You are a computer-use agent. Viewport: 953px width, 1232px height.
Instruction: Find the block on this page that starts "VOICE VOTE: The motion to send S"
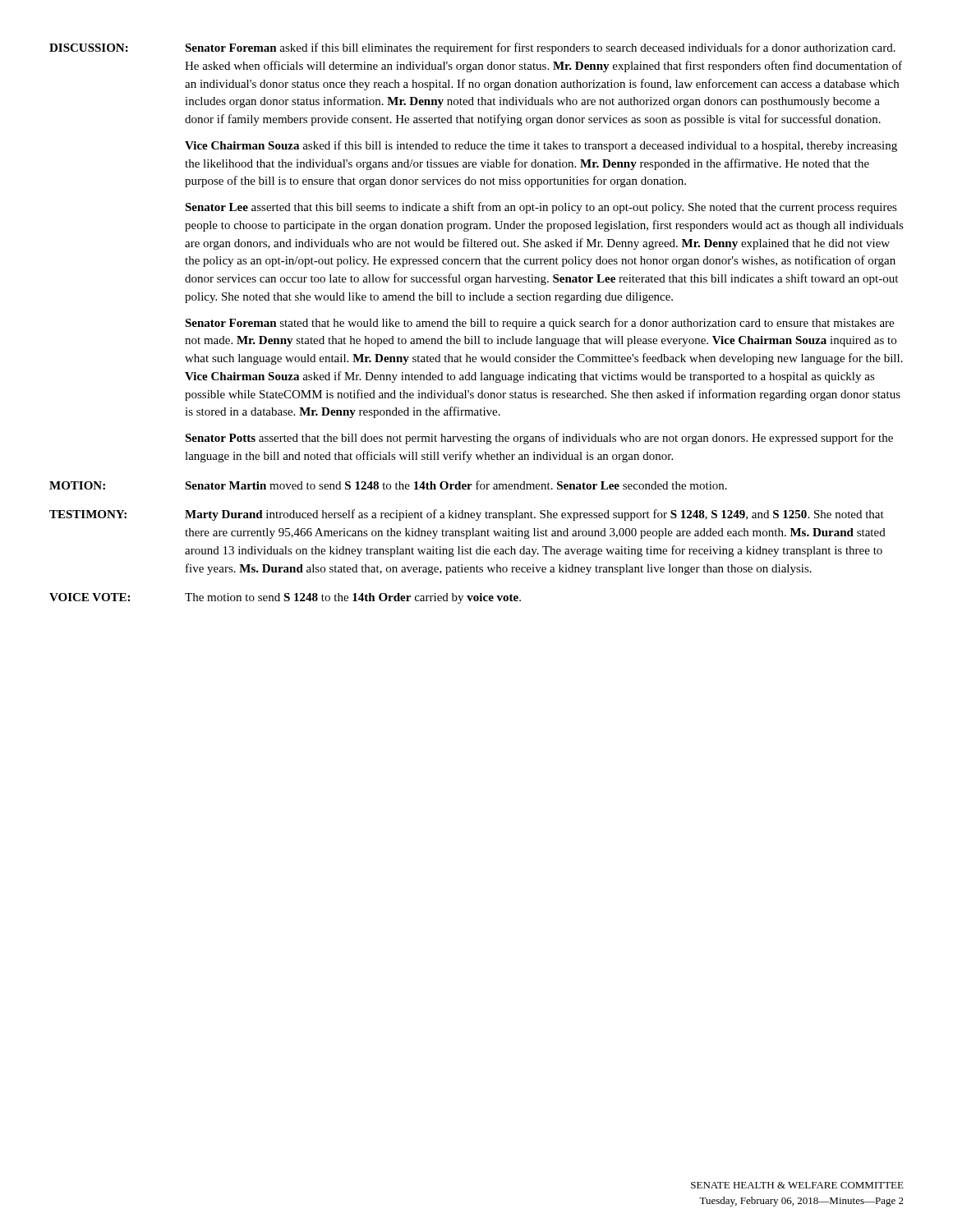coord(476,598)
